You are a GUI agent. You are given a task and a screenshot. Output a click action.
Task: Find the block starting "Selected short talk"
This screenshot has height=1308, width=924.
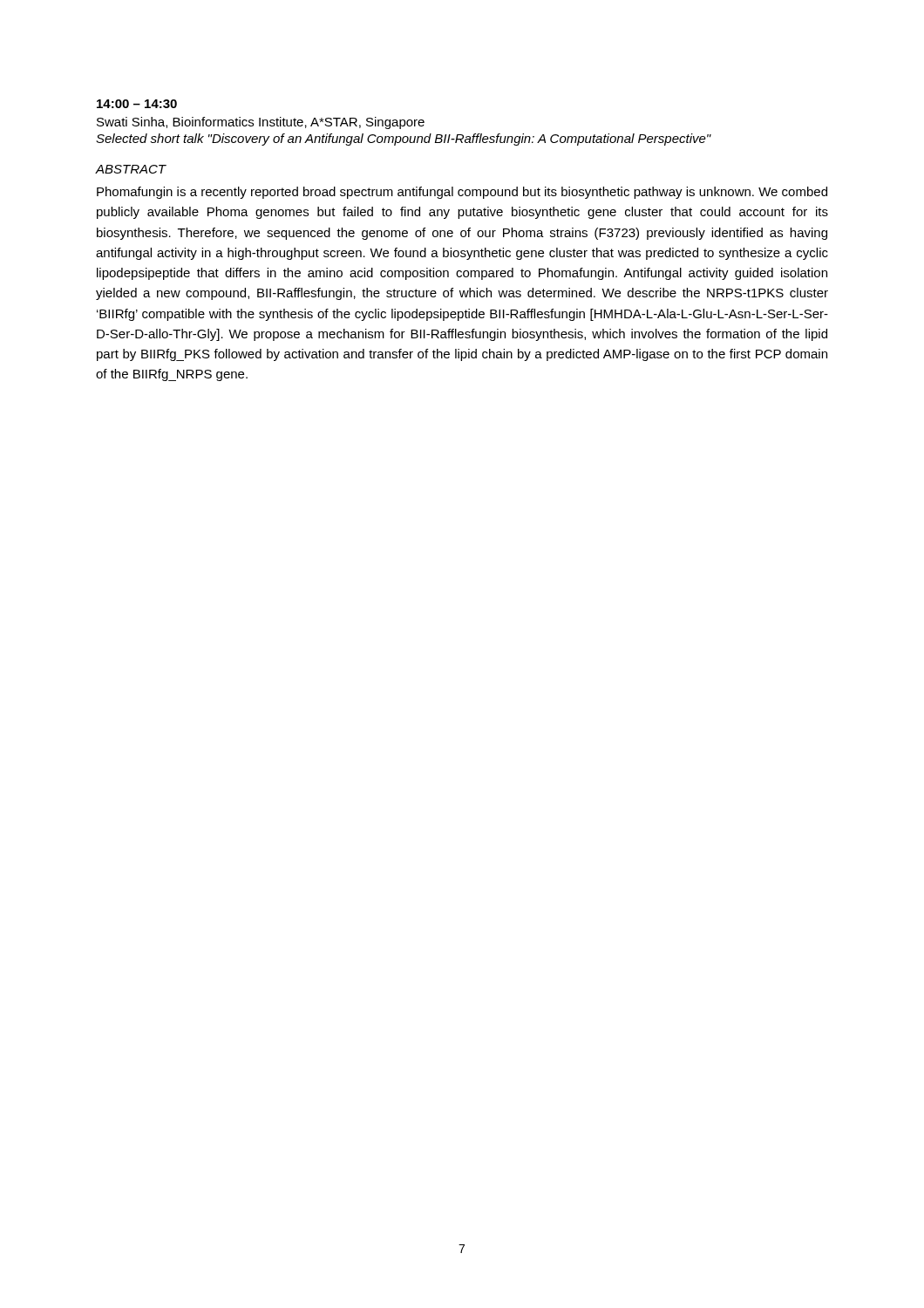[403, 138]
